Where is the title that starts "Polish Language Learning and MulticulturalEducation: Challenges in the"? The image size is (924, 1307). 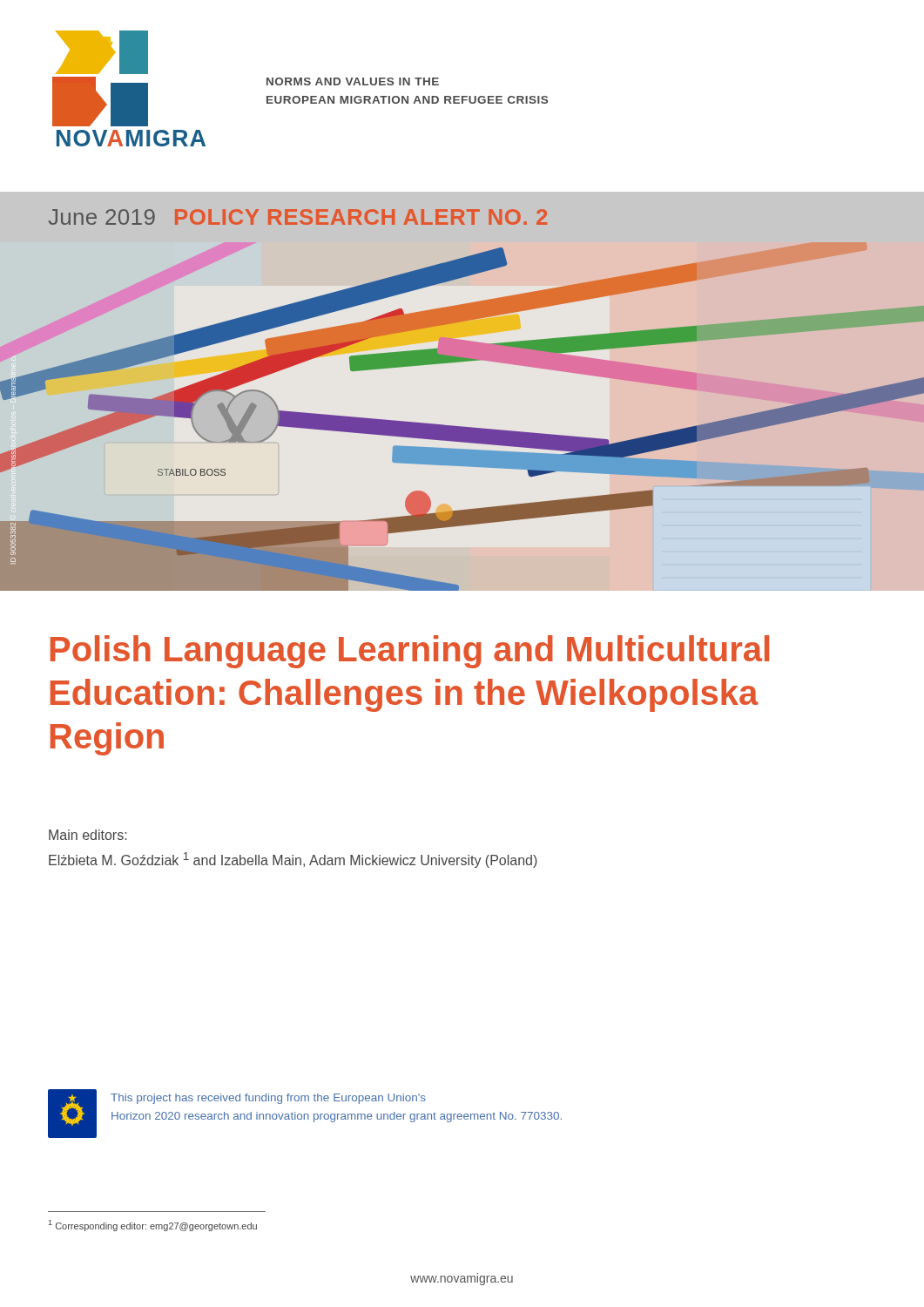tap(462, 693)
